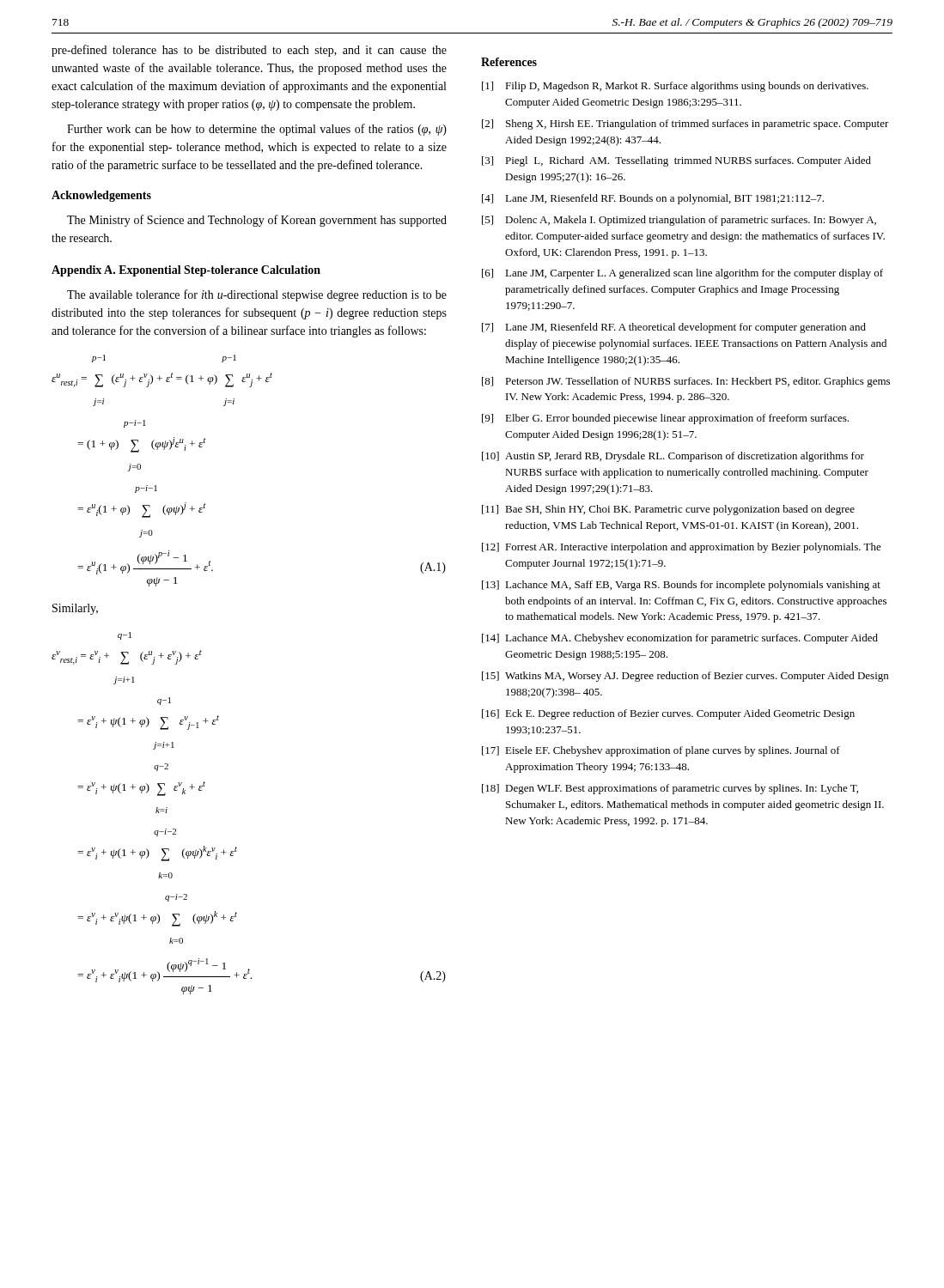Select the list item containing "[3] Piegl L, Richard"
This screenshot has width=944, height=1288.
(687, 169)
